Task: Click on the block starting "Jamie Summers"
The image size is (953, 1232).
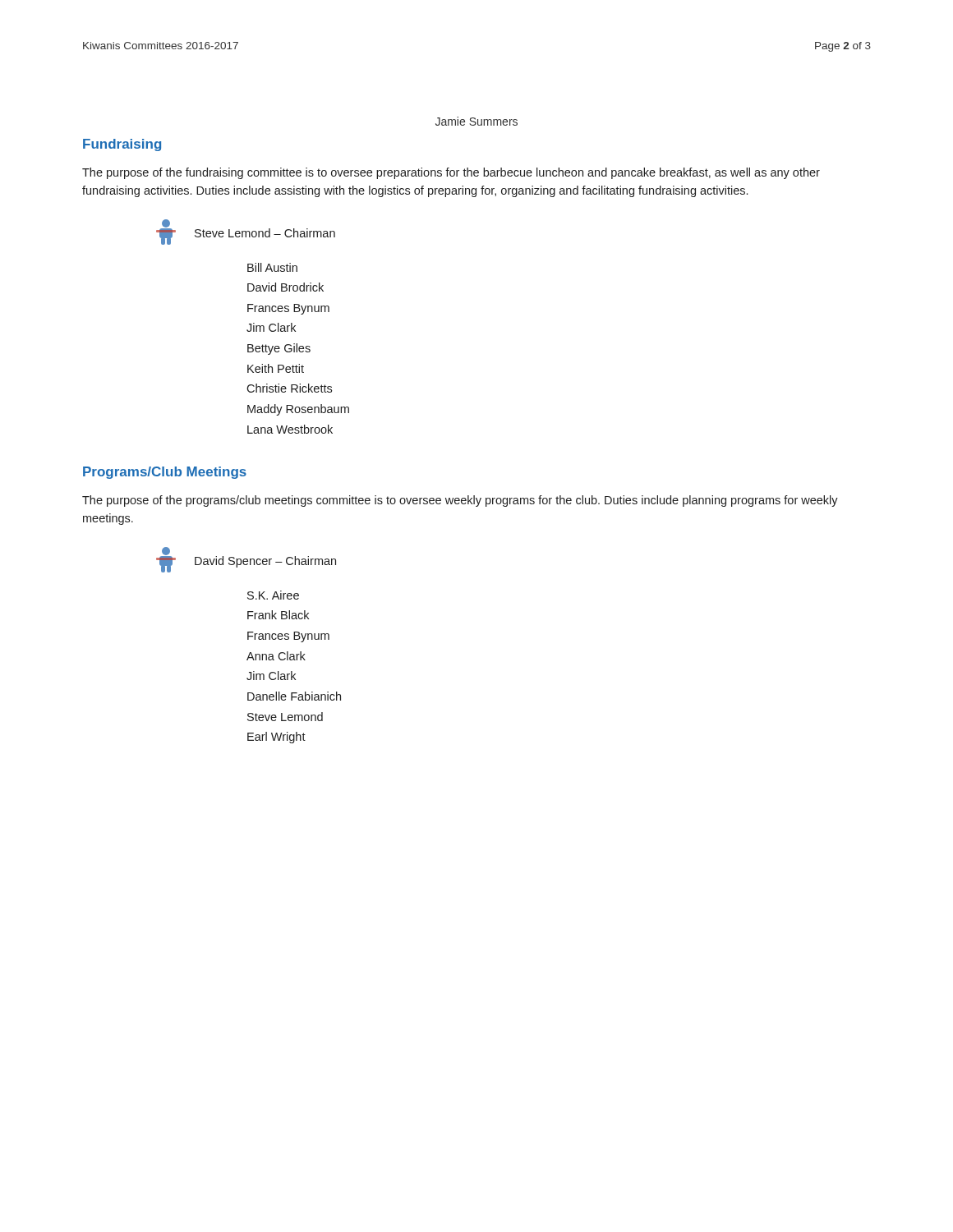Action: pos(476,122)
